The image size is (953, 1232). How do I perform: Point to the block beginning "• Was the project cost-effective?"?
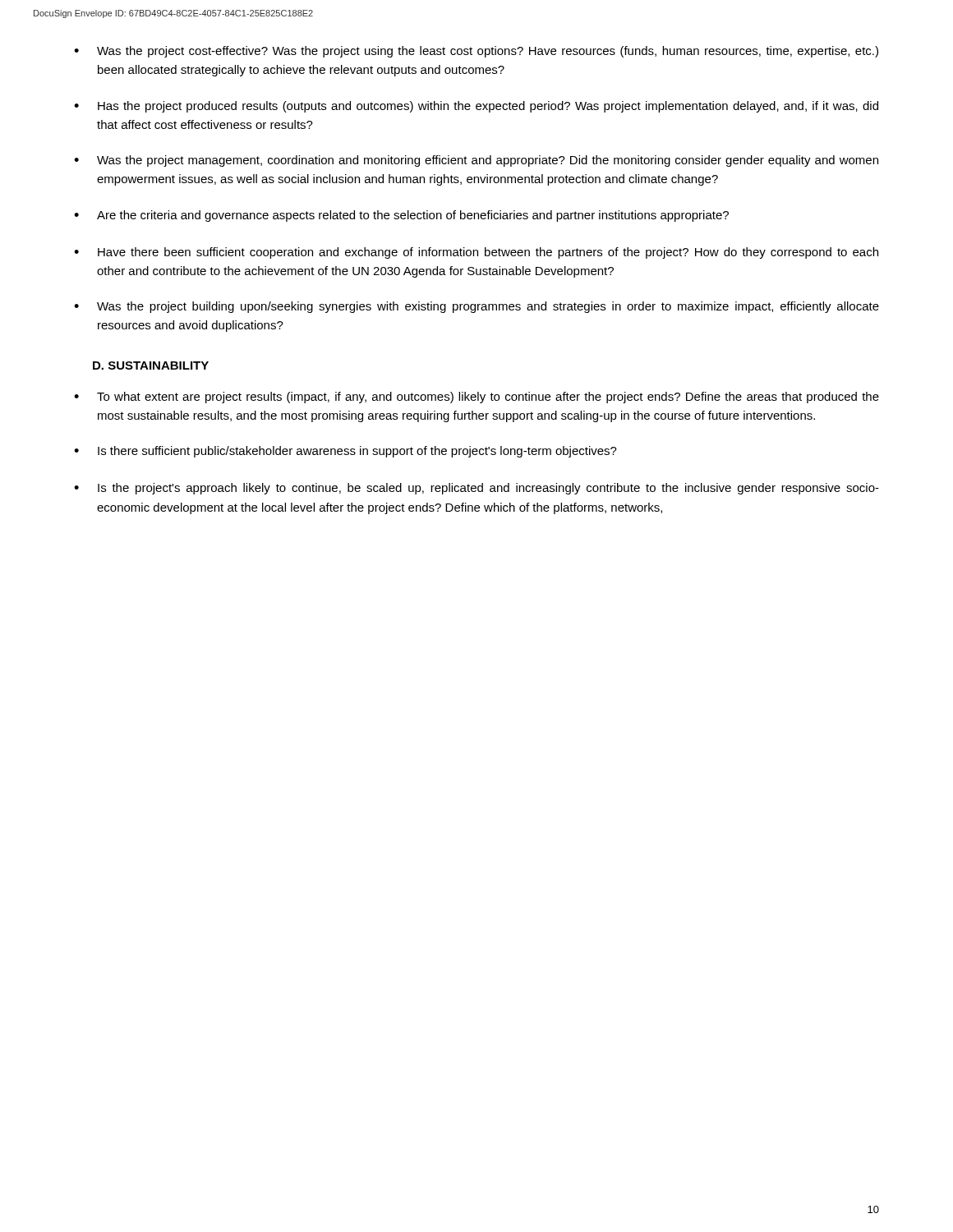point(476,60)
